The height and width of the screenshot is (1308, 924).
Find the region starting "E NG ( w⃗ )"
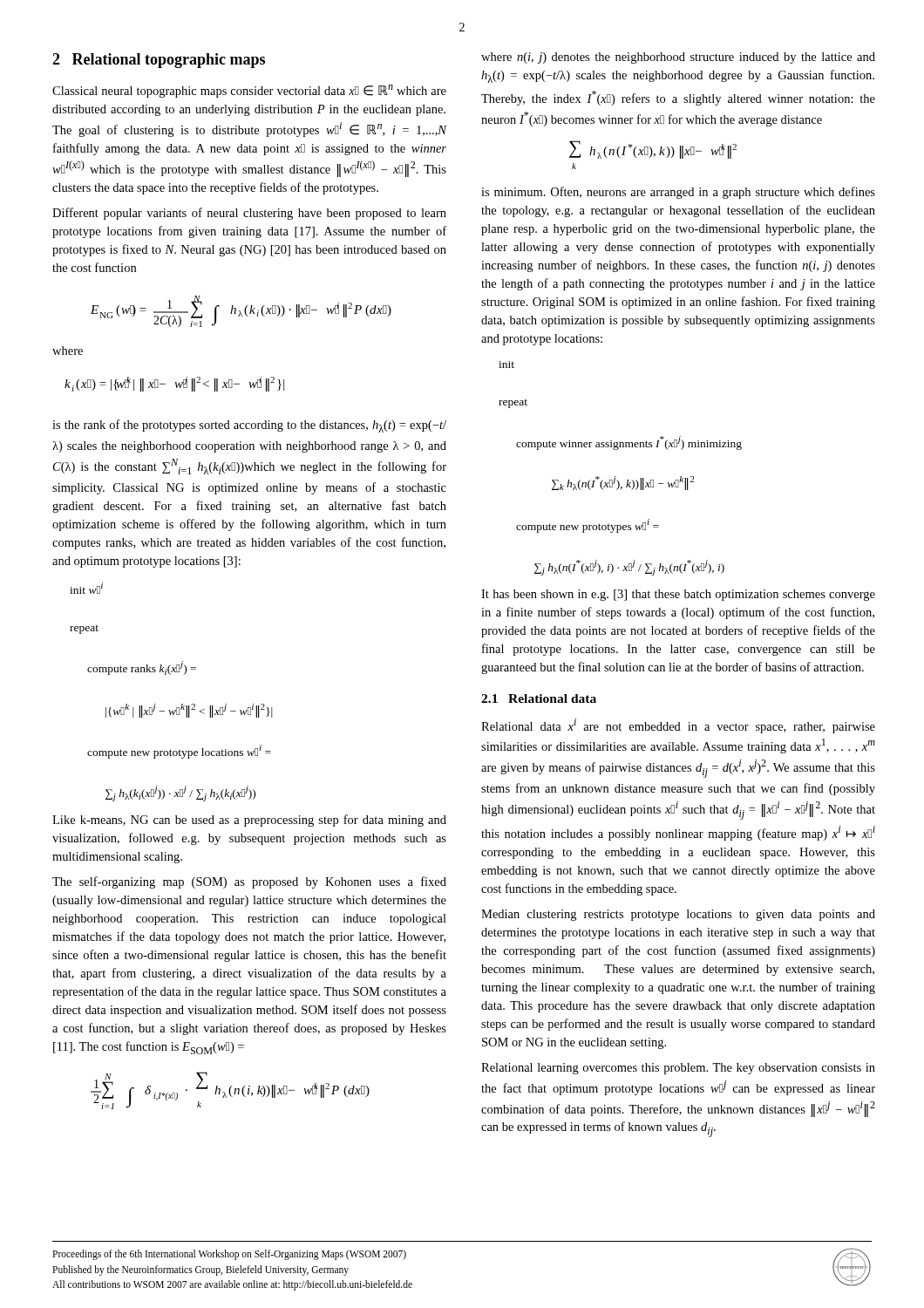point(249,309)
